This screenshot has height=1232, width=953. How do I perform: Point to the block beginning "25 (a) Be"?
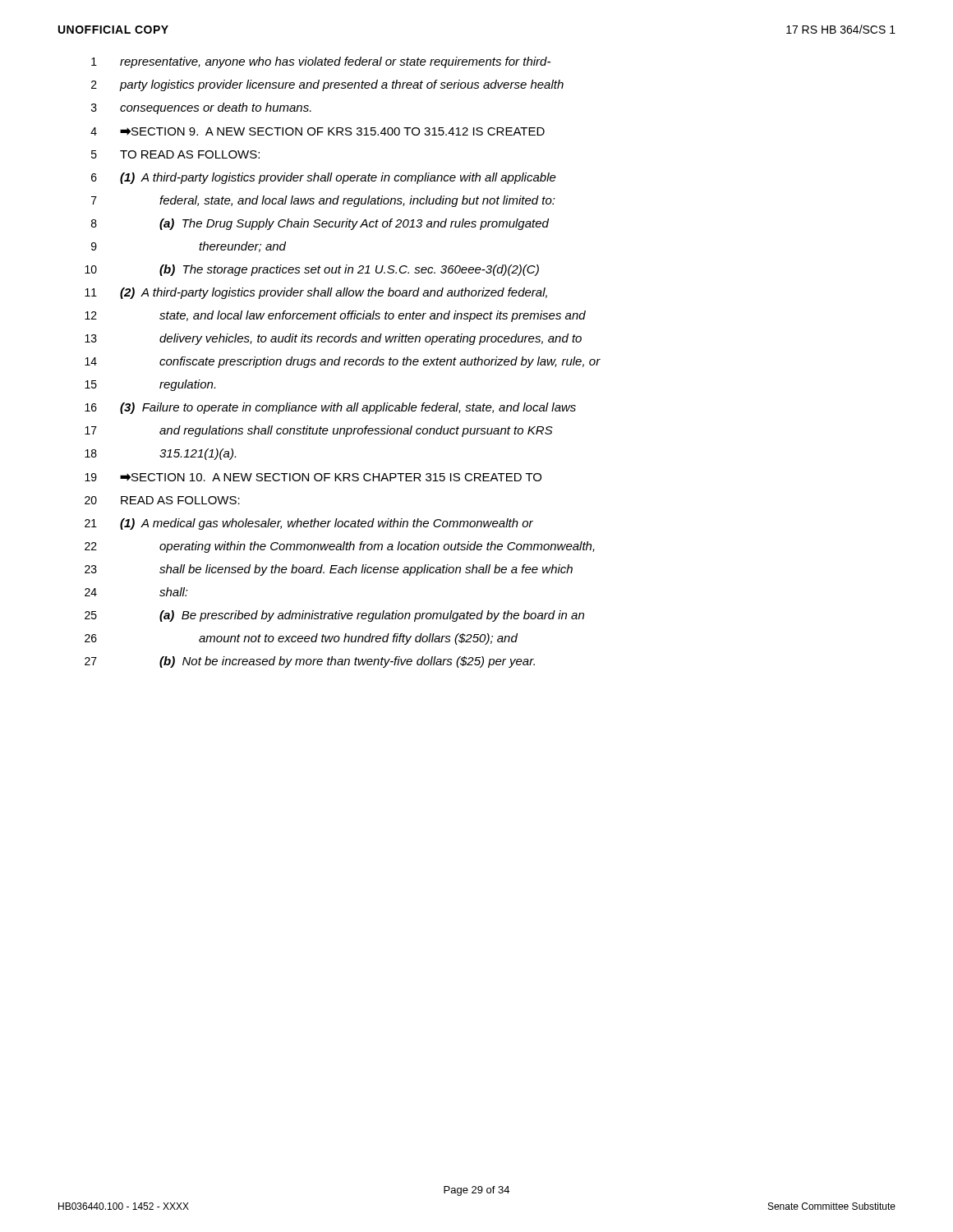click(476, 615)
